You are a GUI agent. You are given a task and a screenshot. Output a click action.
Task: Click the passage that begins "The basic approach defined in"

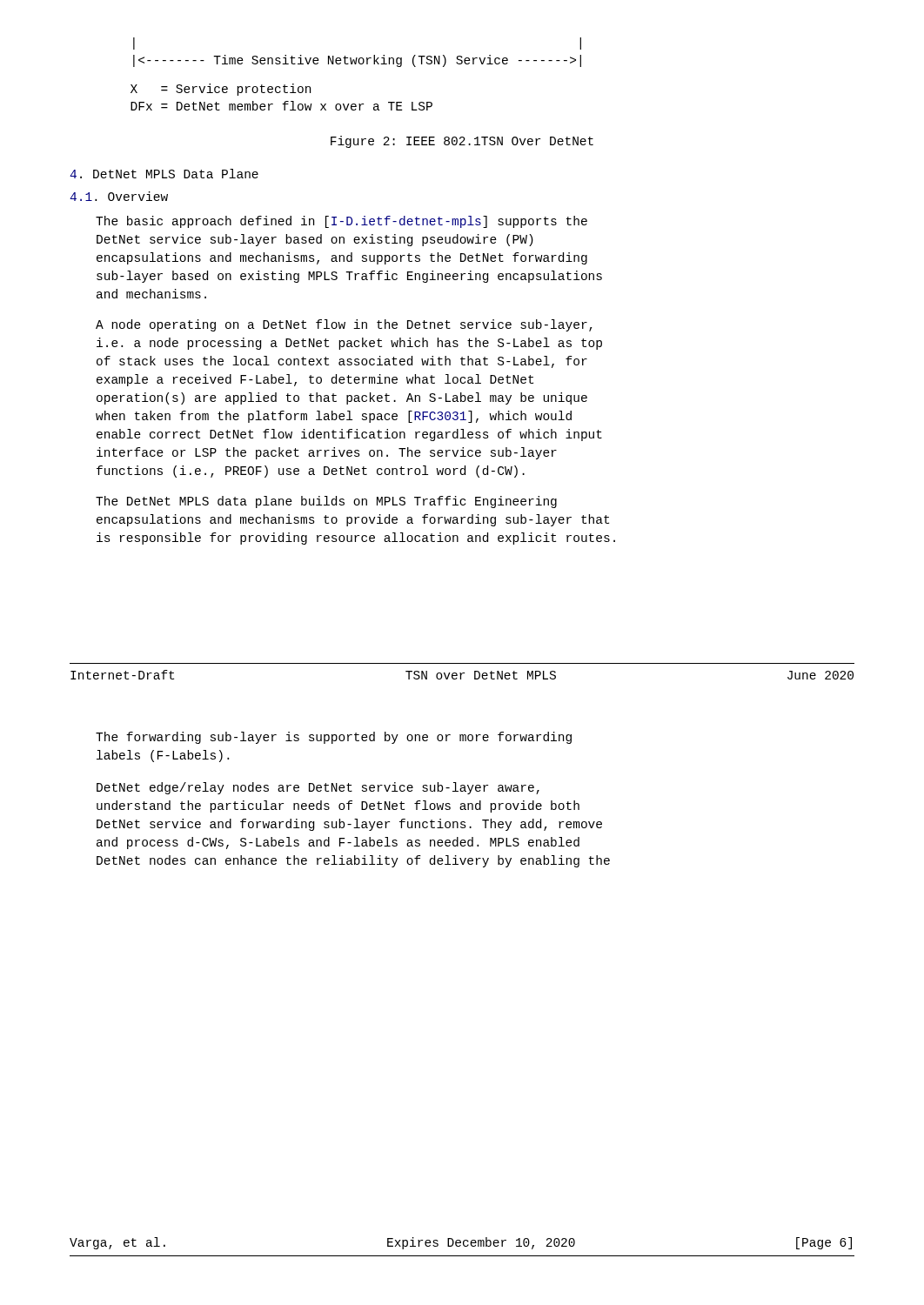click(349, 259)
